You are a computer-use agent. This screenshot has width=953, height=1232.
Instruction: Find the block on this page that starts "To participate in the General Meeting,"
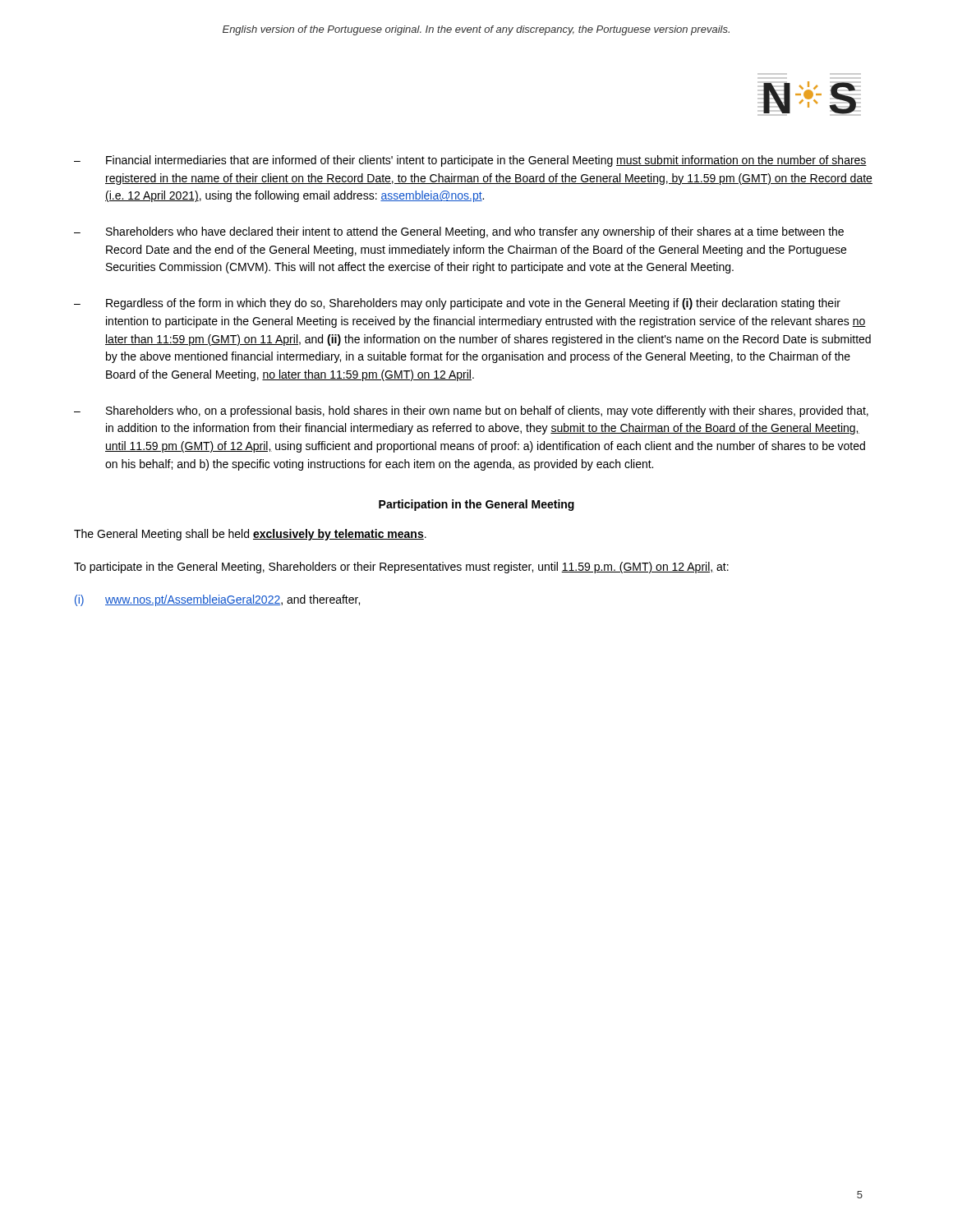tap(402, 567)
